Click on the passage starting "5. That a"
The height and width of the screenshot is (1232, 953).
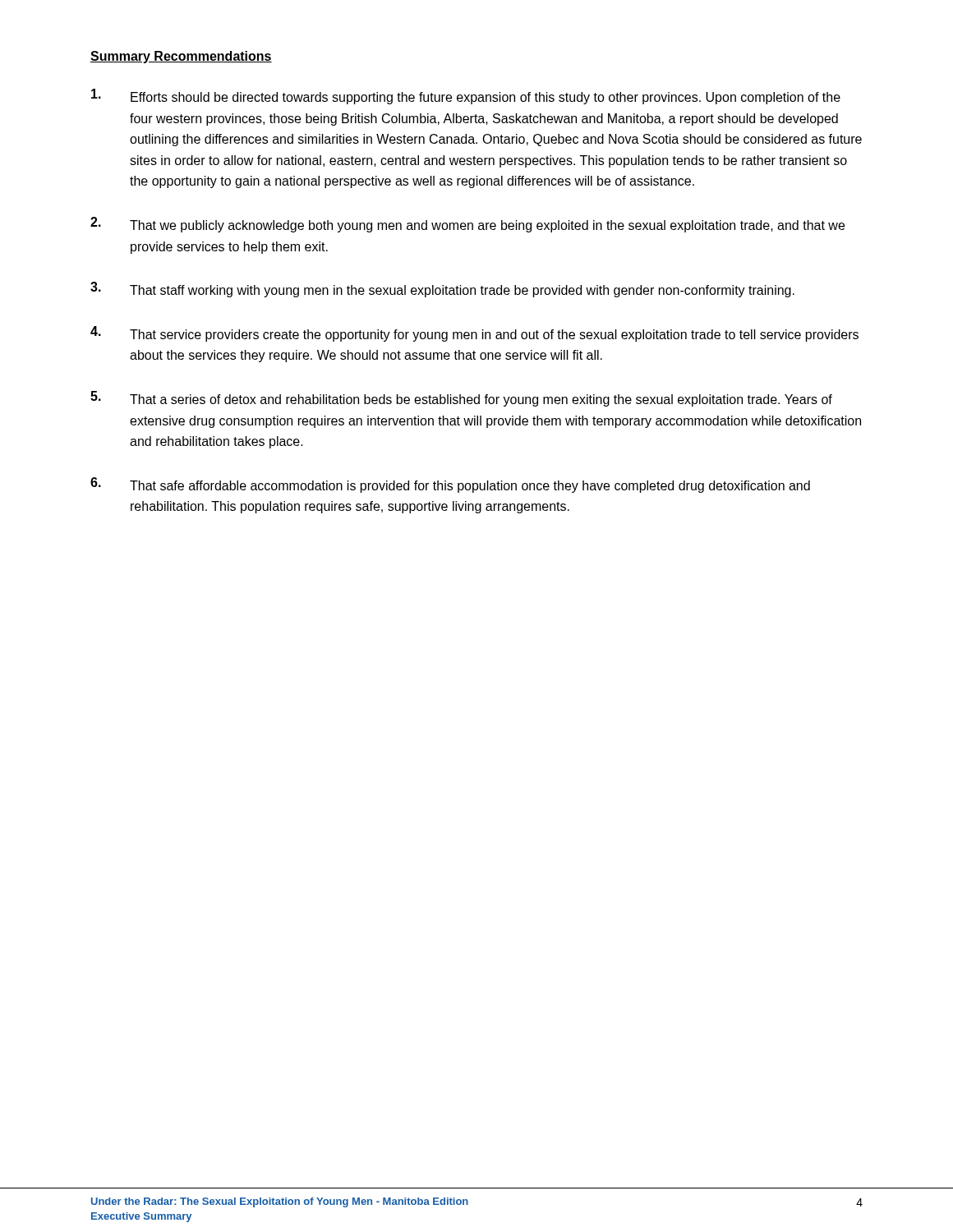(x=476, y=421)
